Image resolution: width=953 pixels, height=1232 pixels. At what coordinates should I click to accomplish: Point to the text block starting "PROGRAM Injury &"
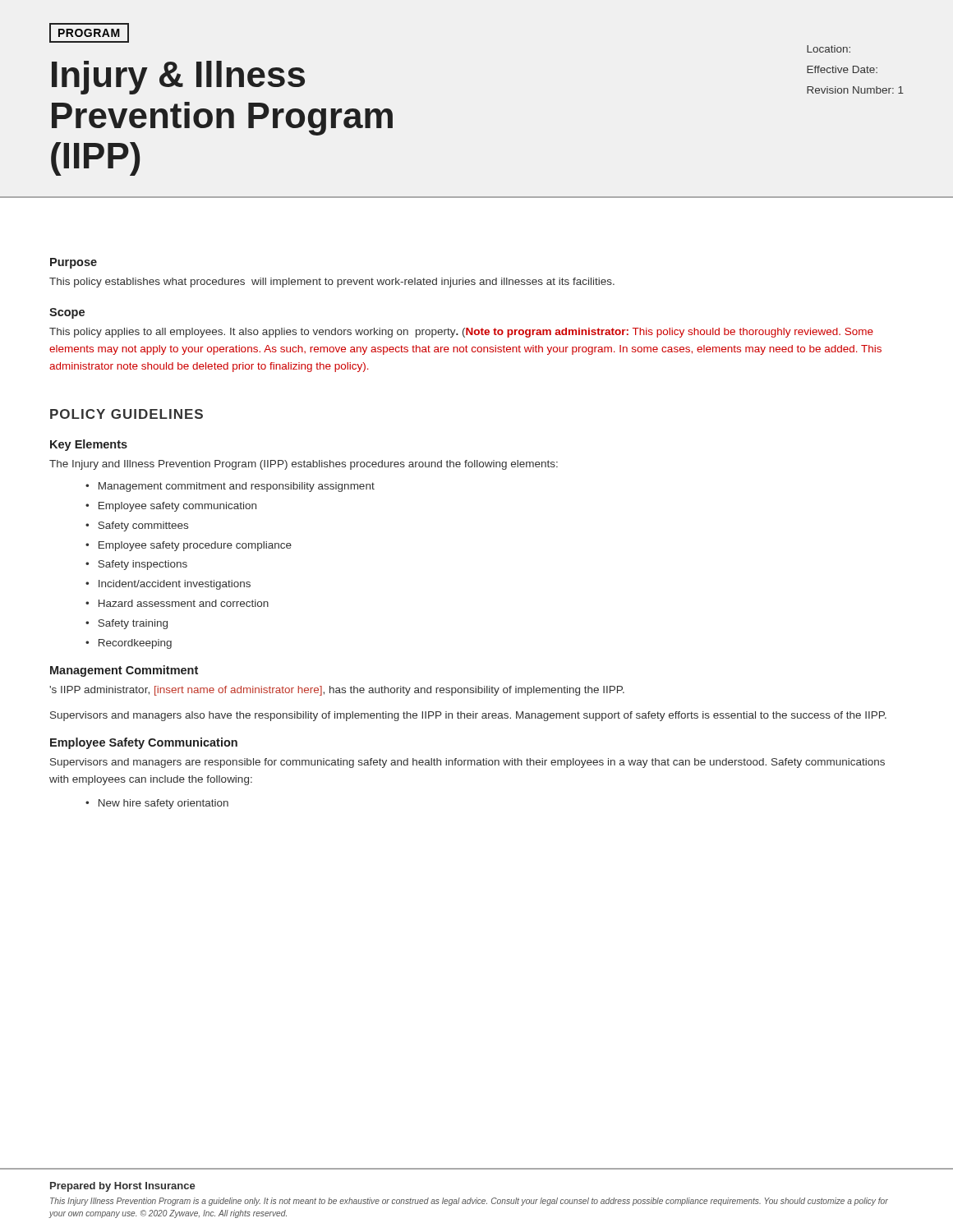[251, 100]
